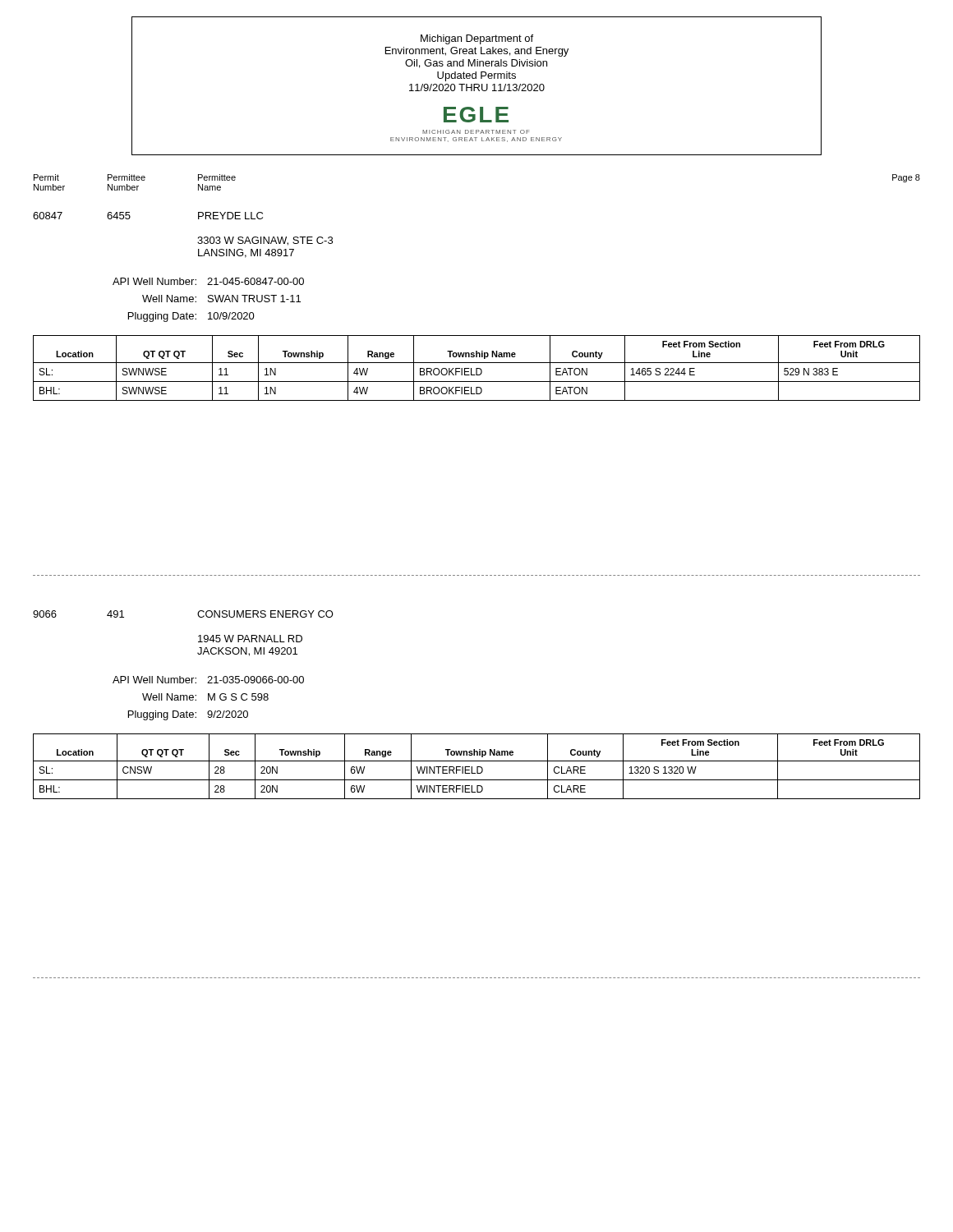
Task: Locate the text block starting "API Well Number: 21-035-09066-00-00"
Action: (169, 680)
